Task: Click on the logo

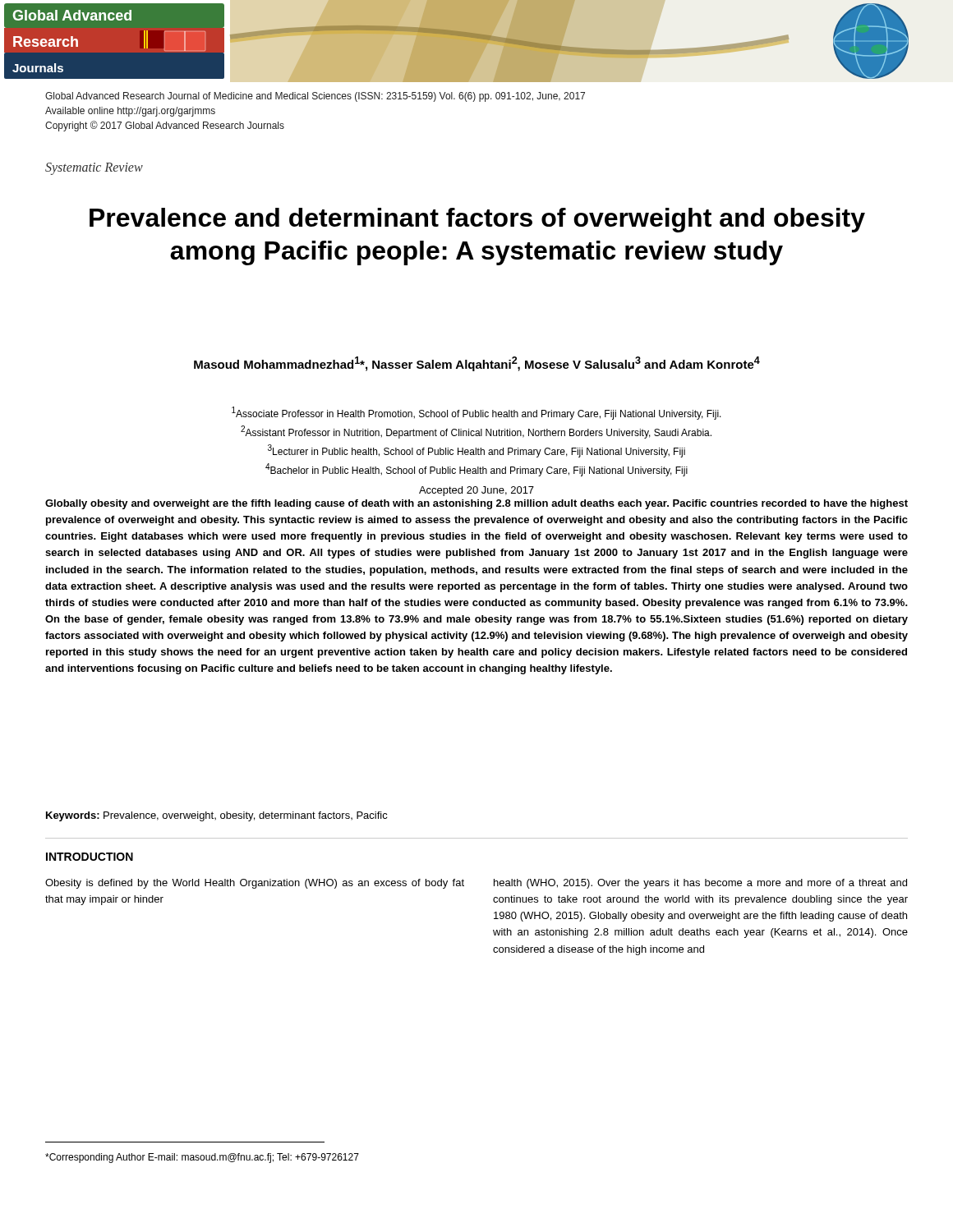Action: tap(476, 41)
